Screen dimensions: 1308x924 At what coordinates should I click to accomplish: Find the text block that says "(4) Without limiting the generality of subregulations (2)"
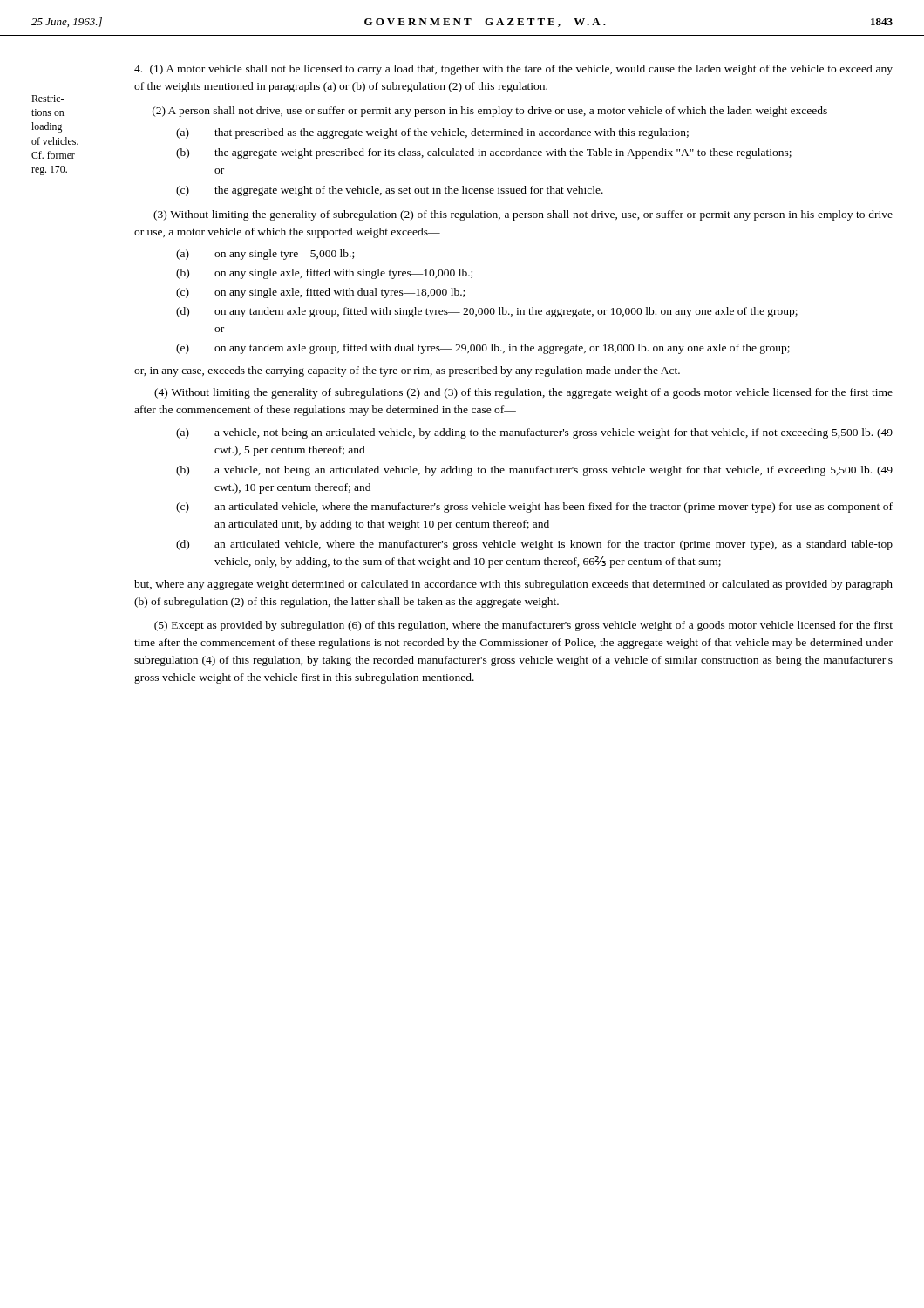pyautogui.click(x=513, y=401)
